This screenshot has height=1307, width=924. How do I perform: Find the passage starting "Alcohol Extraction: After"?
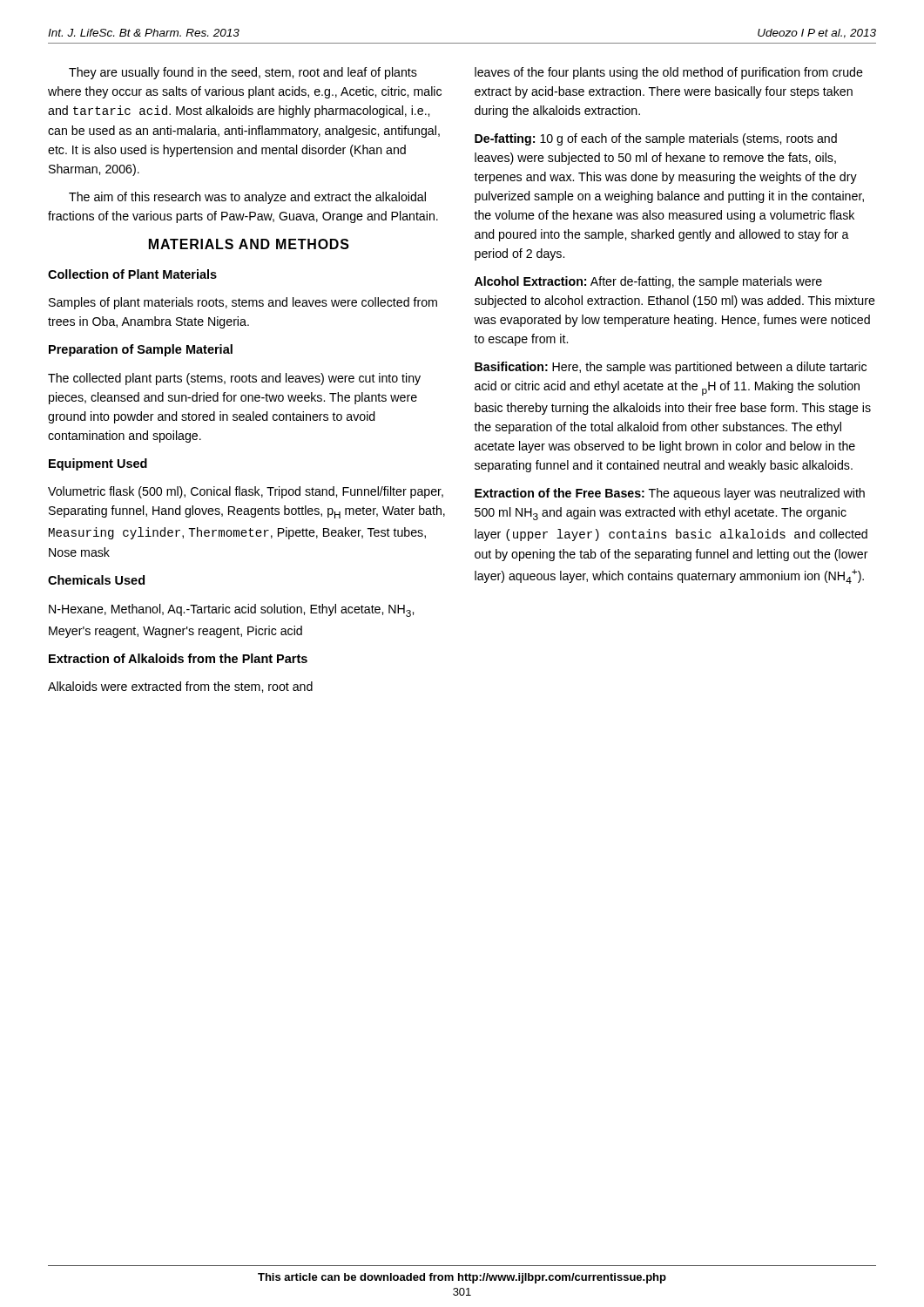click(675, 310)
